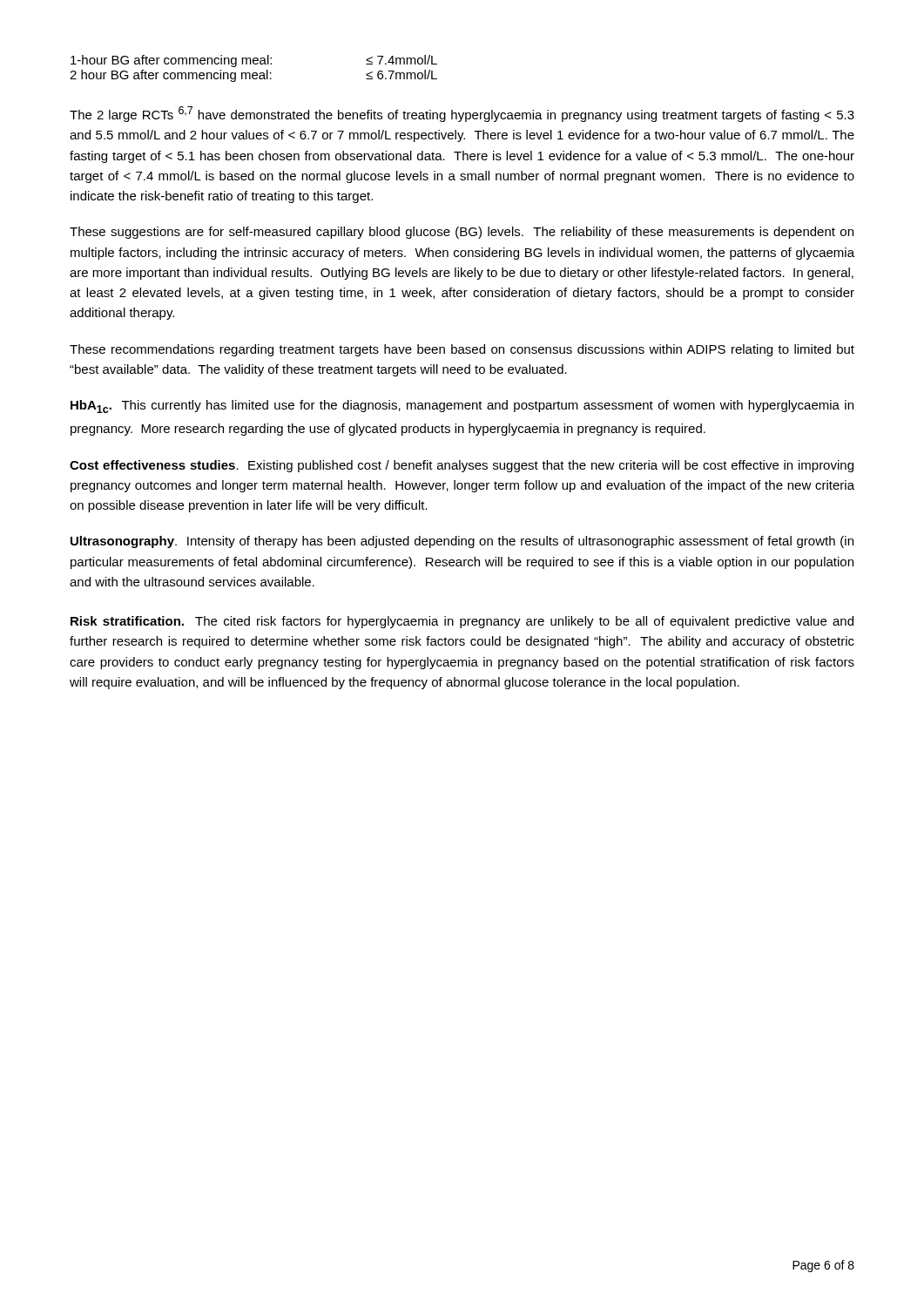The image size is (924, 1307).
Task: Navigate to the passage starting "Cost effectiveness studies. Existing published cost / benefit"
Action: (x=462, y=485)
